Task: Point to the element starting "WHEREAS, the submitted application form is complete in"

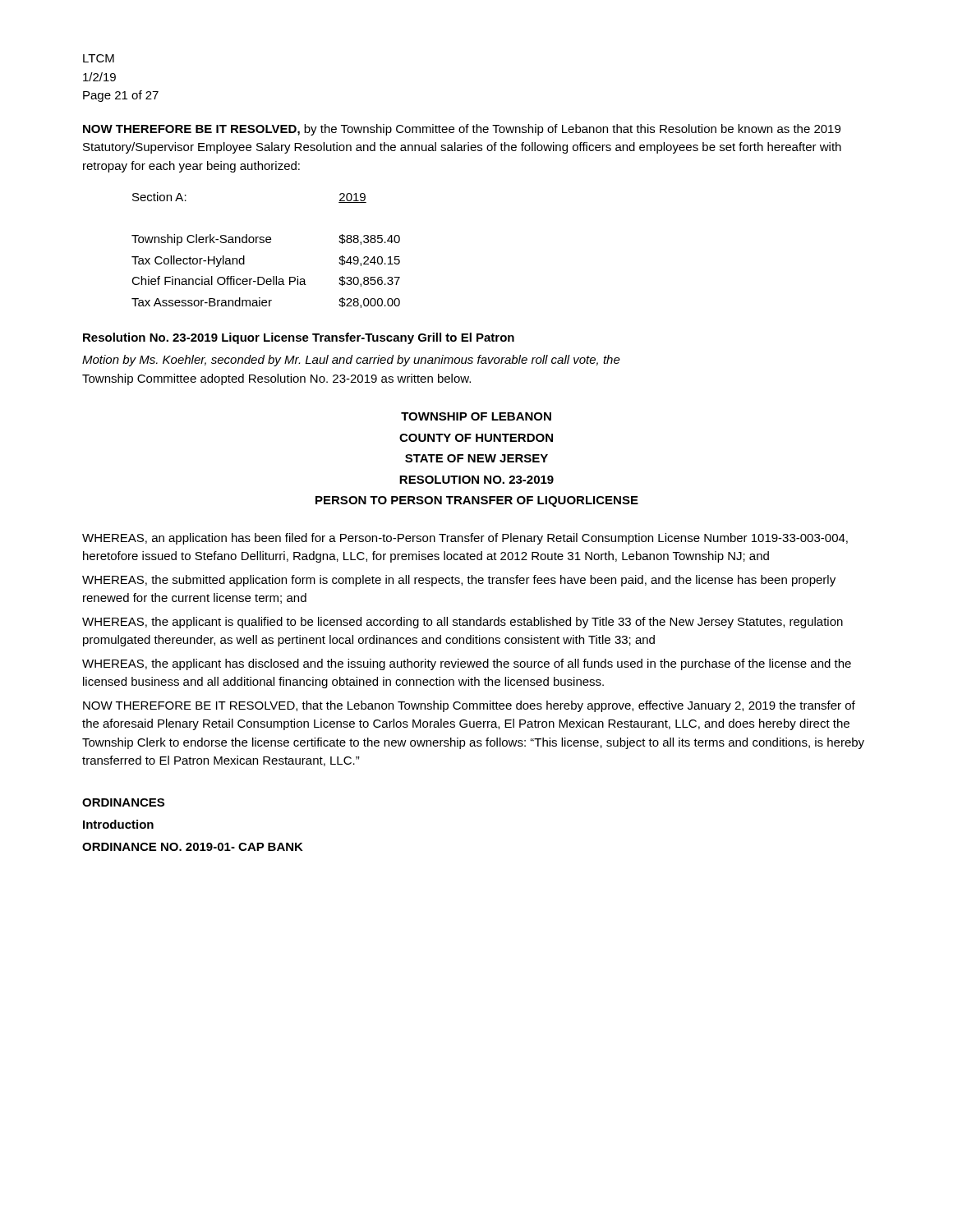Action: pyautogui.click(x=459, y=588)
